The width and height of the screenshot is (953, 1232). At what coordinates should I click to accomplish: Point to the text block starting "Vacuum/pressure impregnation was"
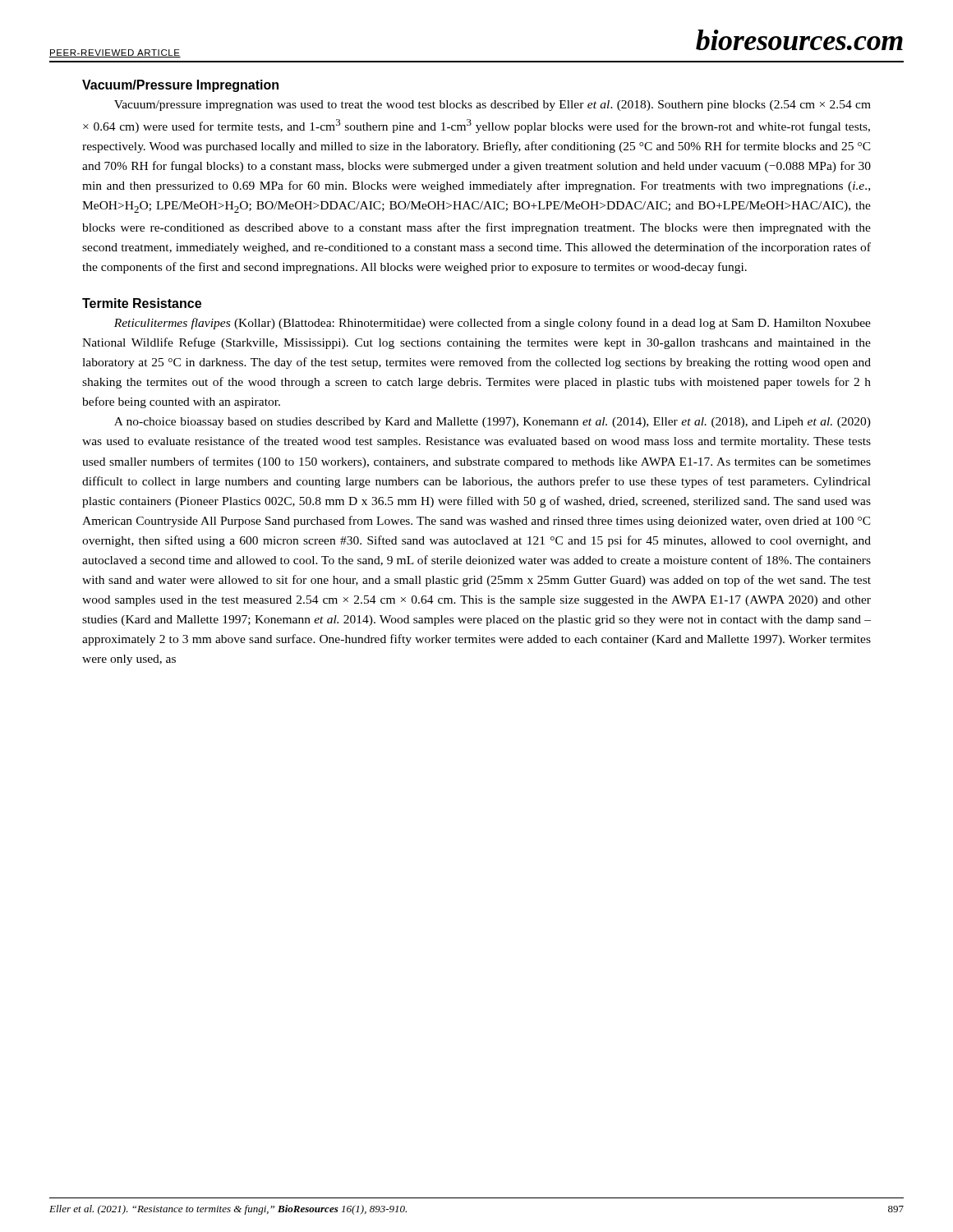(x=476, y=186)
